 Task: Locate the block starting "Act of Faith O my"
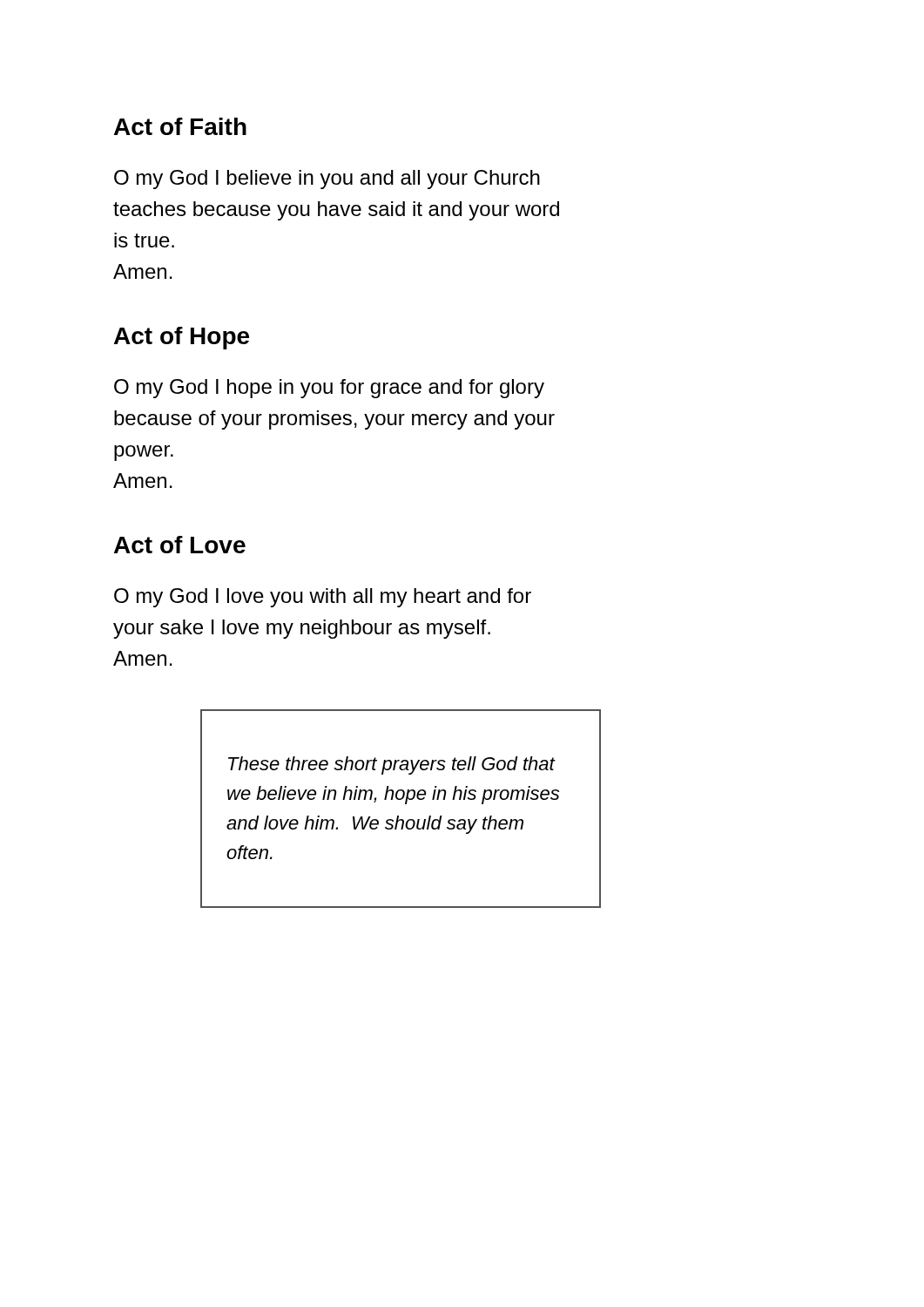click(418, 200)
